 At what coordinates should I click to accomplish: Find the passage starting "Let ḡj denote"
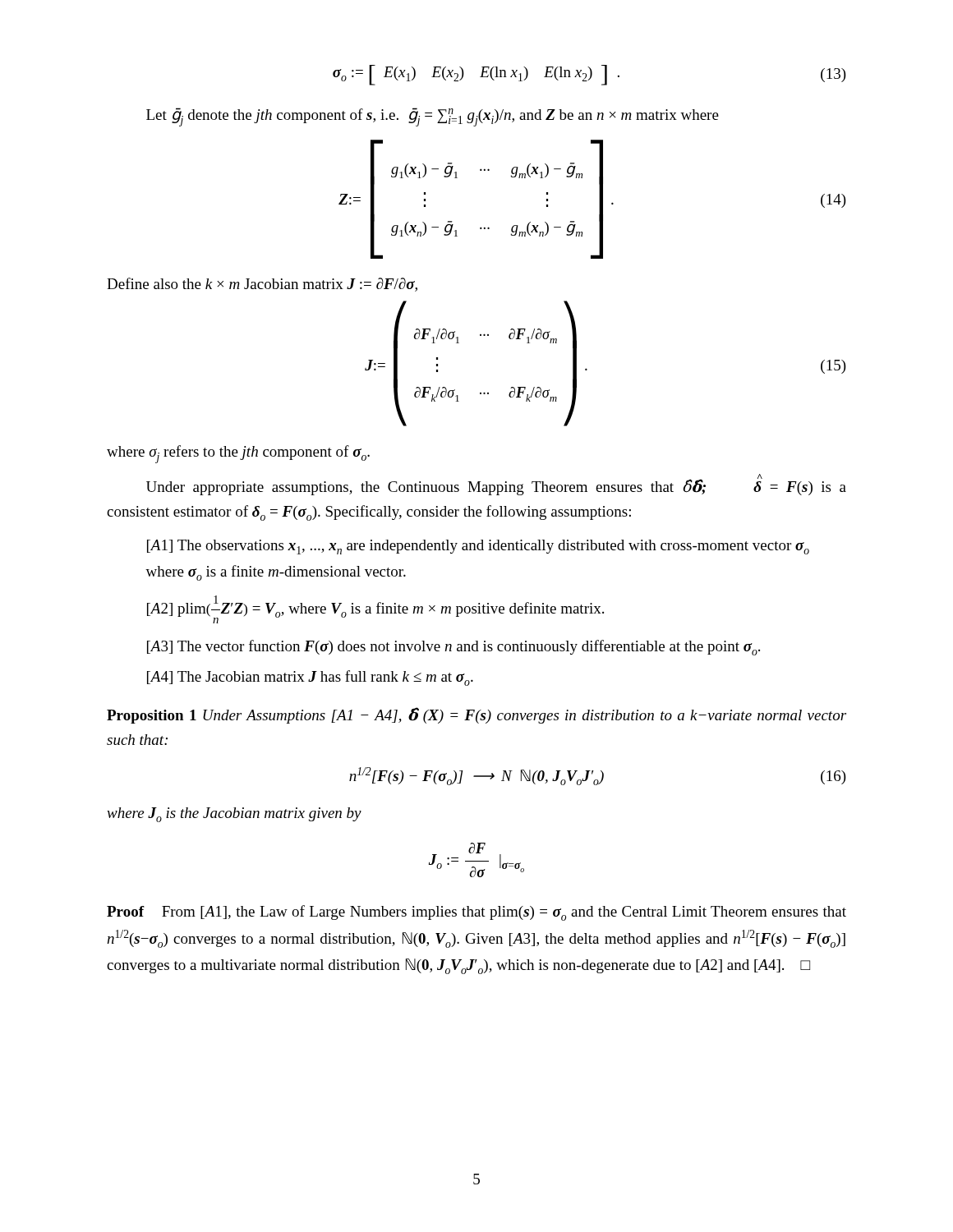pos(432,116)
